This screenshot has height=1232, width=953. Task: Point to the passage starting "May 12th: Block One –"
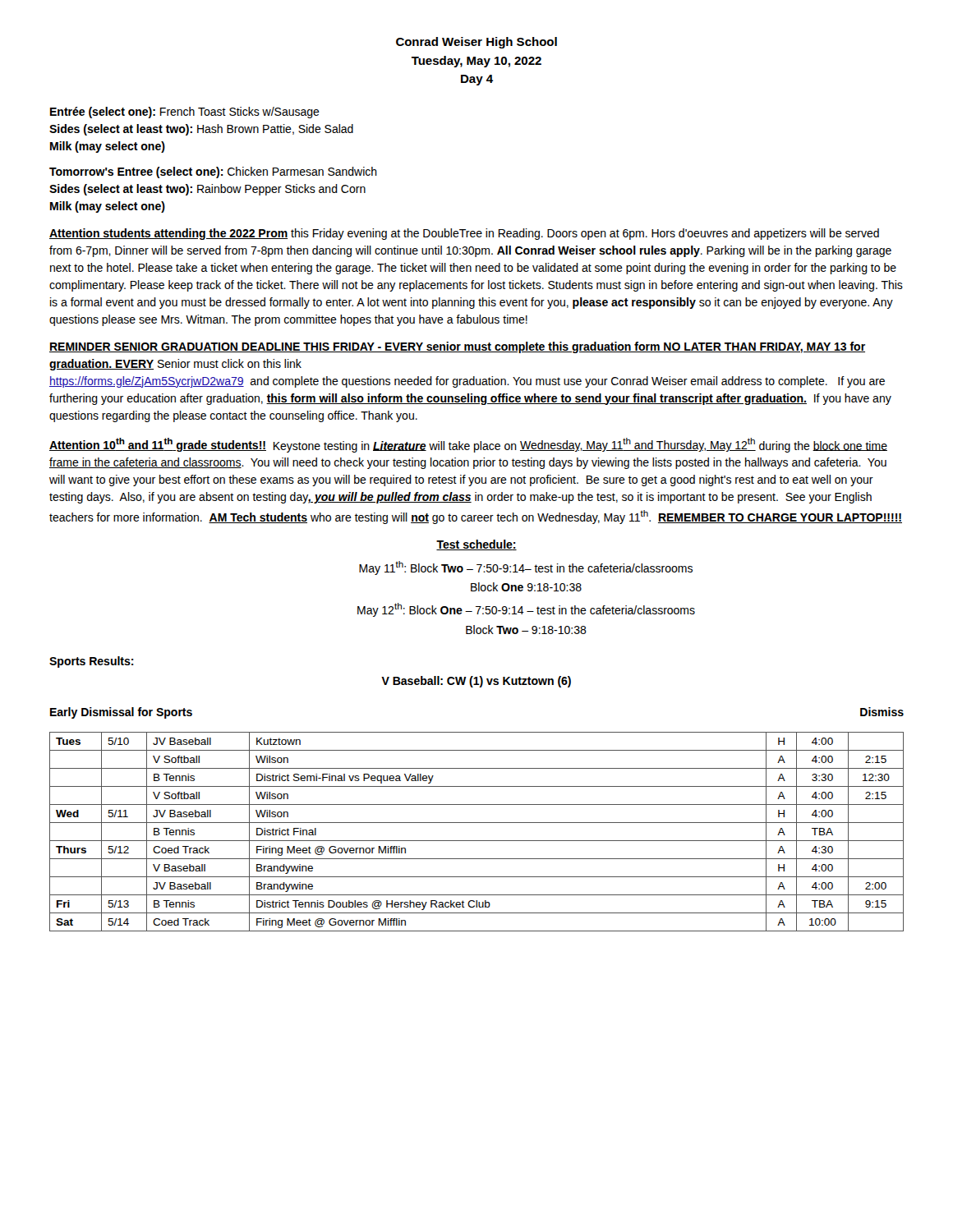pyautogui.click(x=526, y=609)
